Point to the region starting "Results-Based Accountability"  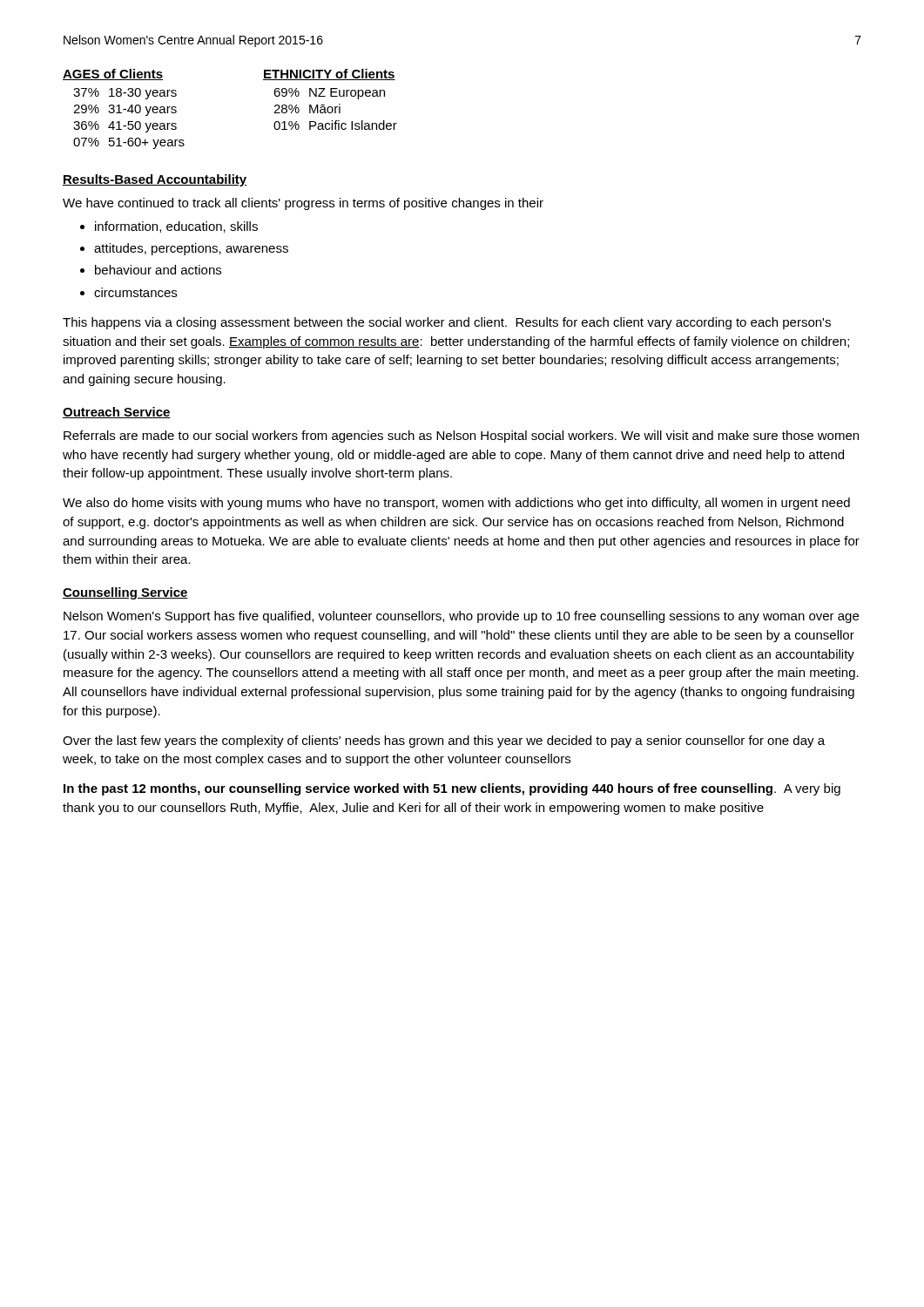(155, 179)
